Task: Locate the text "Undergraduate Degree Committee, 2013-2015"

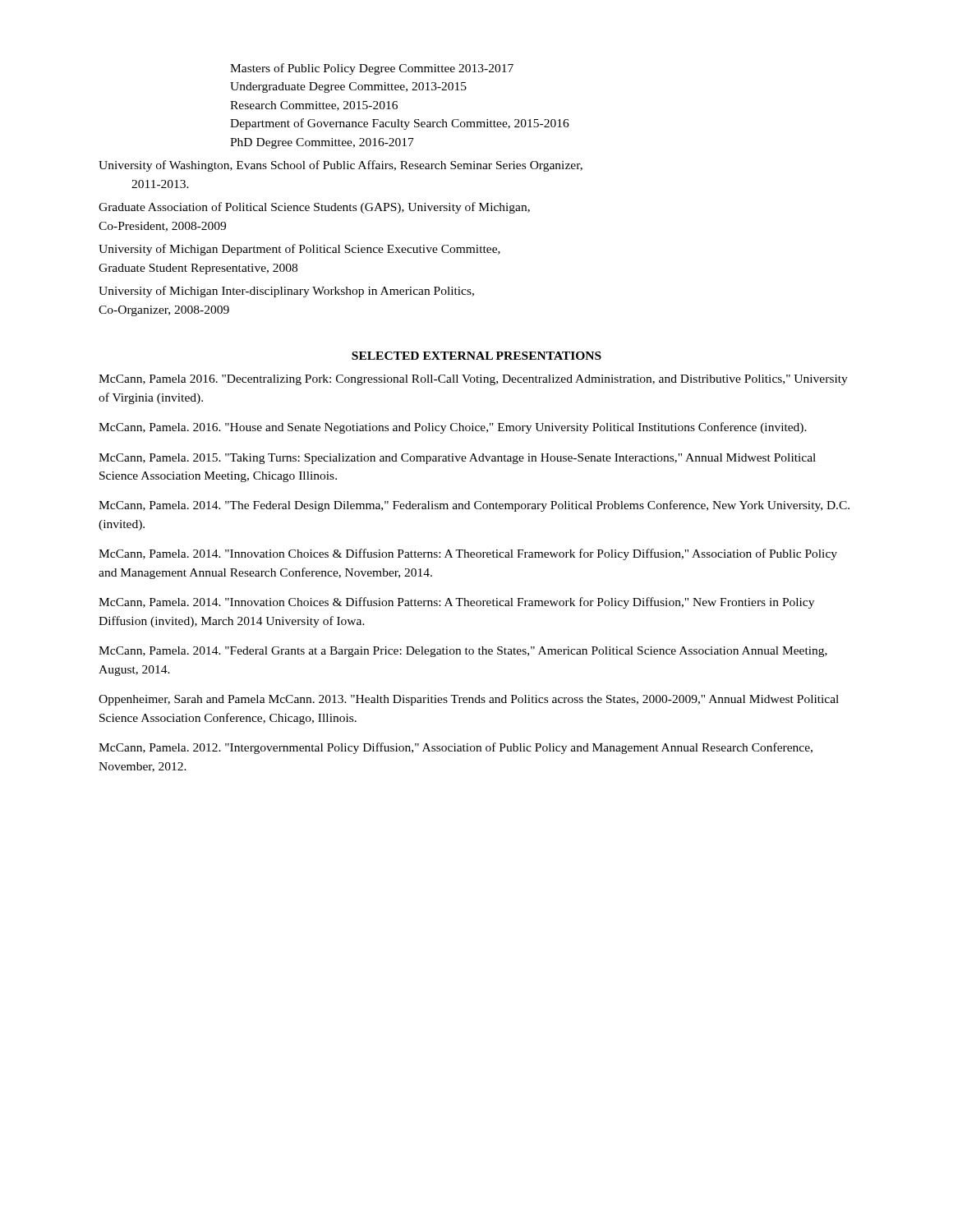Action: point(348,86)
